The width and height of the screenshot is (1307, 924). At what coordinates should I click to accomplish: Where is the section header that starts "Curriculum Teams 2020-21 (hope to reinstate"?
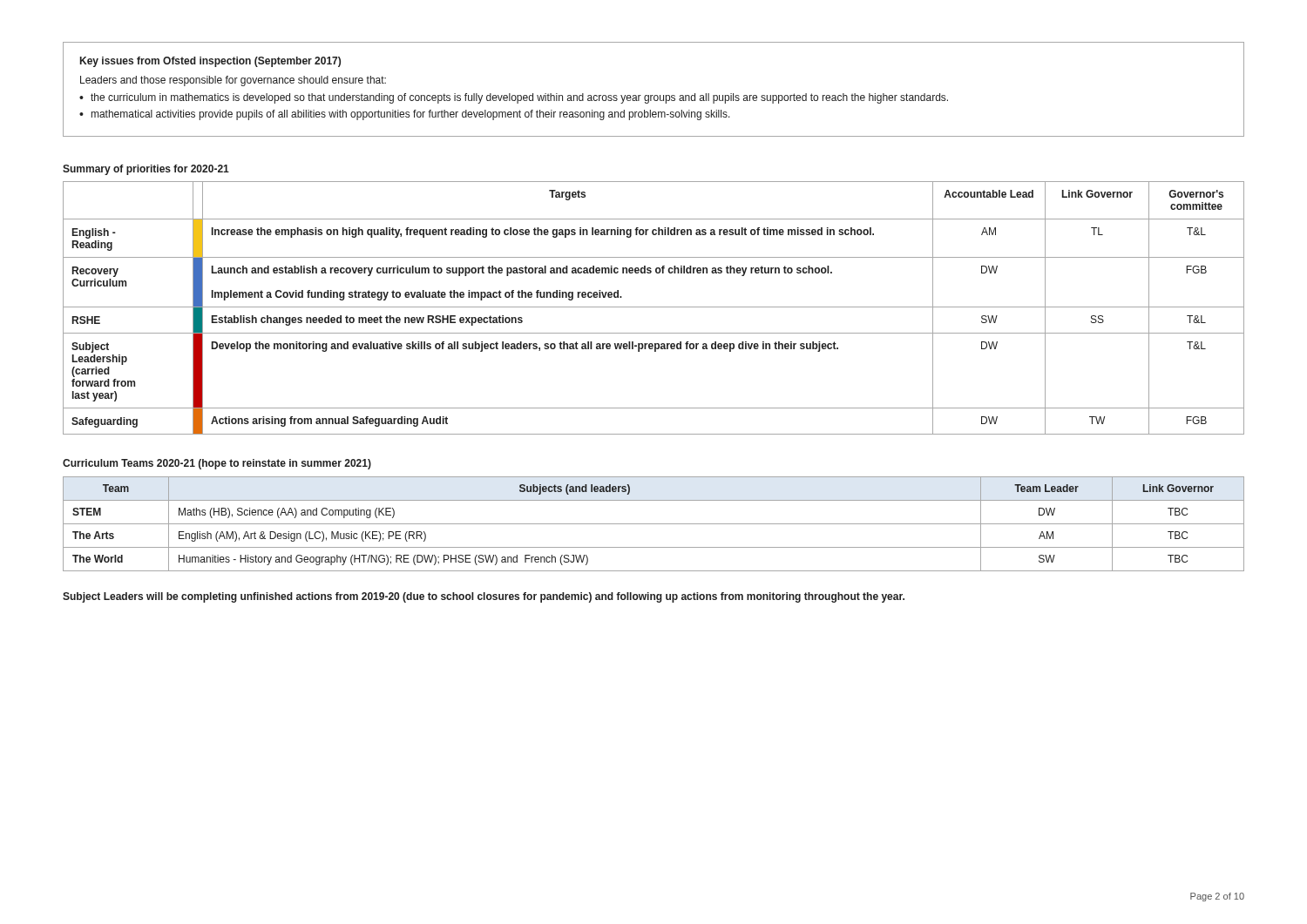(217, 463)
